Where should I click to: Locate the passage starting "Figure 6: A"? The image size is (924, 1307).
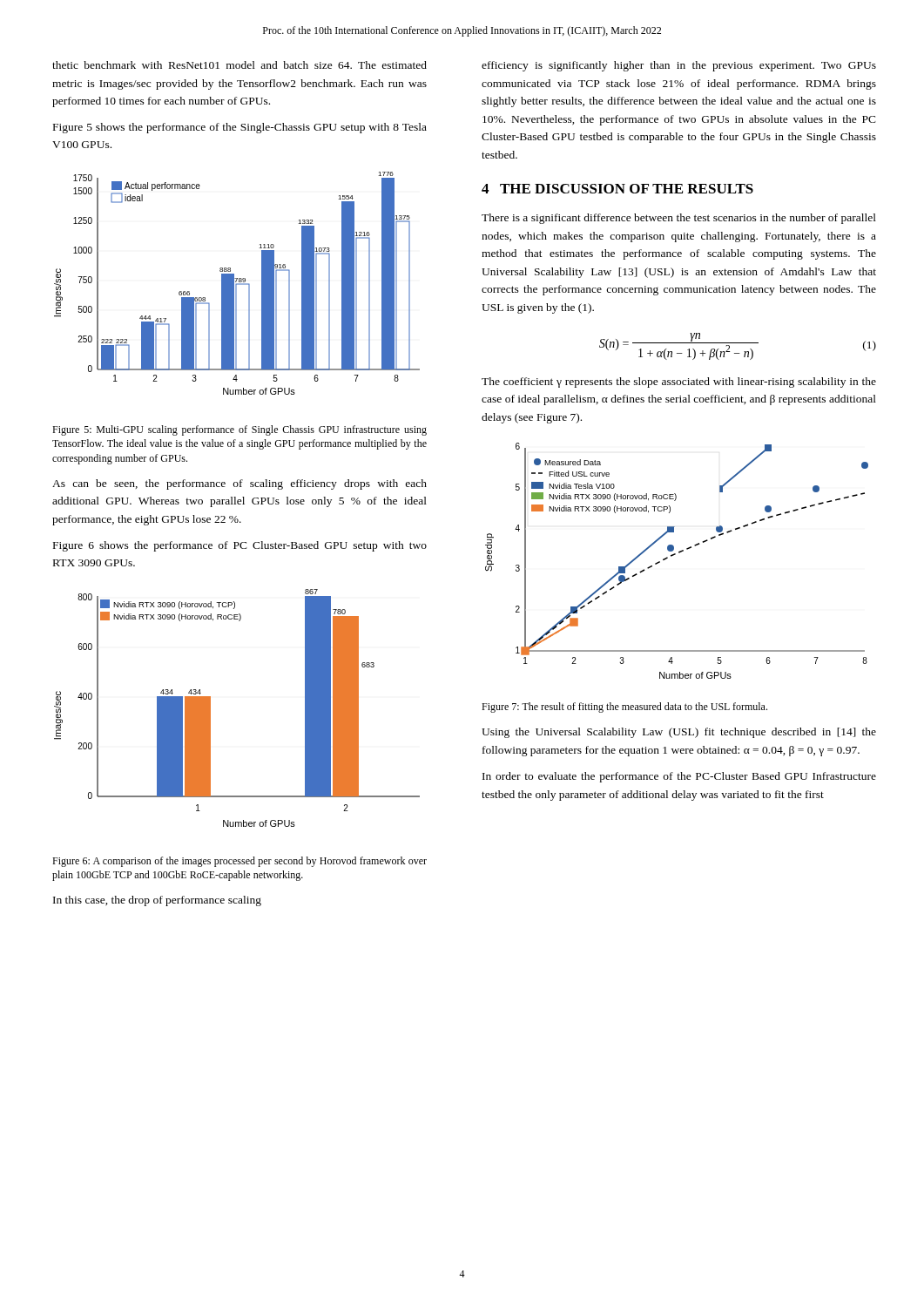click(240, 868)
